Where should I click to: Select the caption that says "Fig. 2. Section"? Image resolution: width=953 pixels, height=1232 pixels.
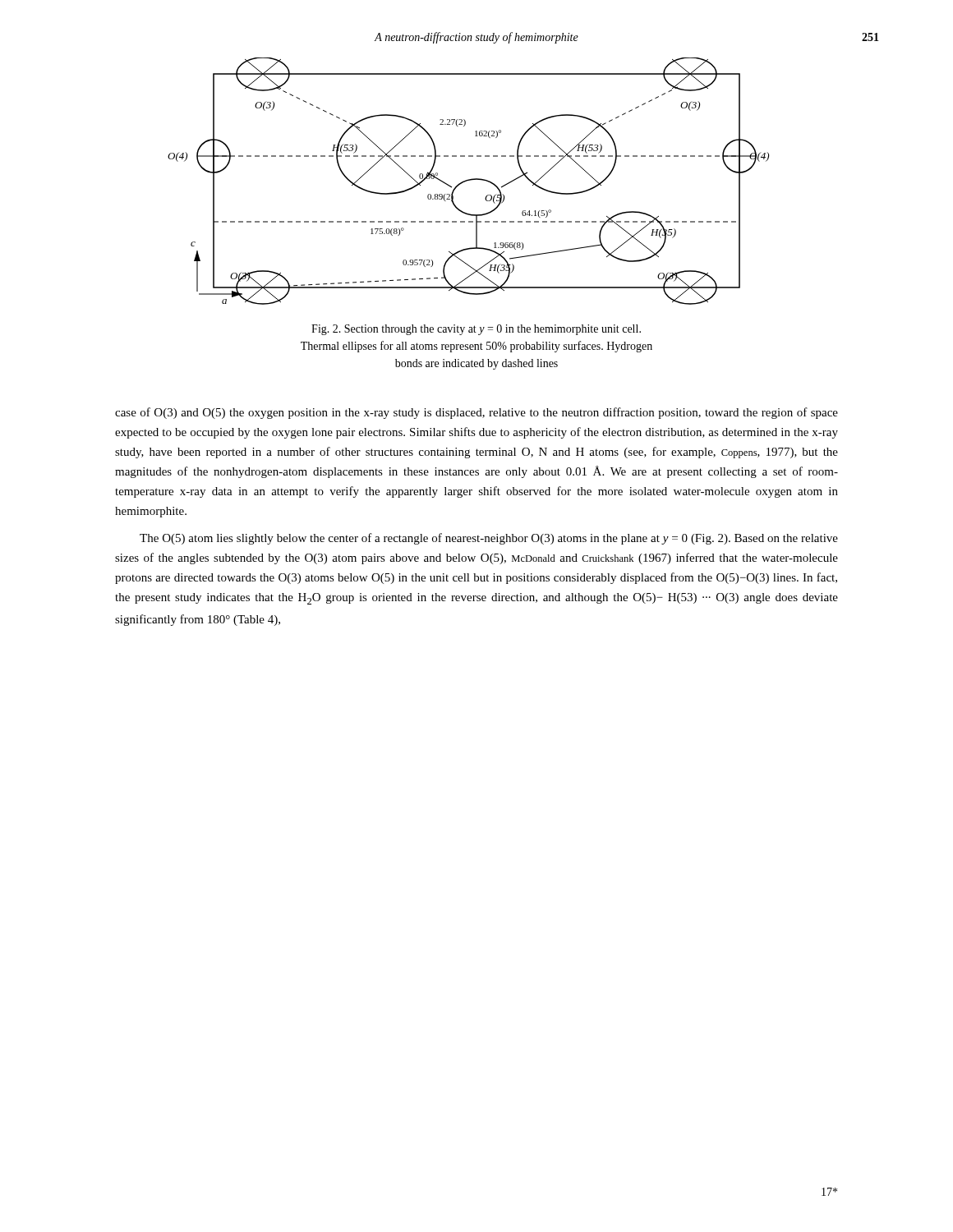click(476, 346)
